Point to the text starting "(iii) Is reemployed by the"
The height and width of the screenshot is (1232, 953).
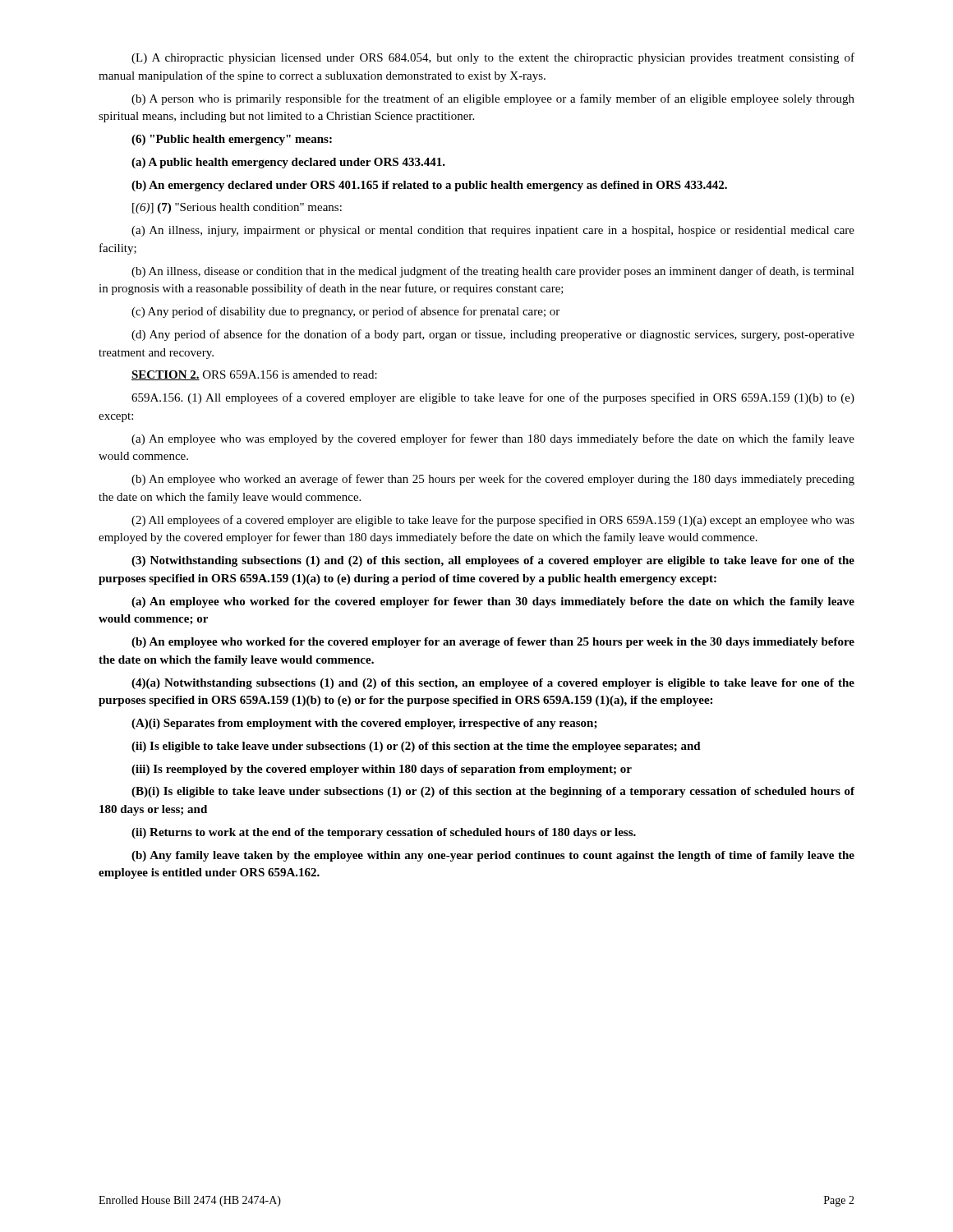476,769
